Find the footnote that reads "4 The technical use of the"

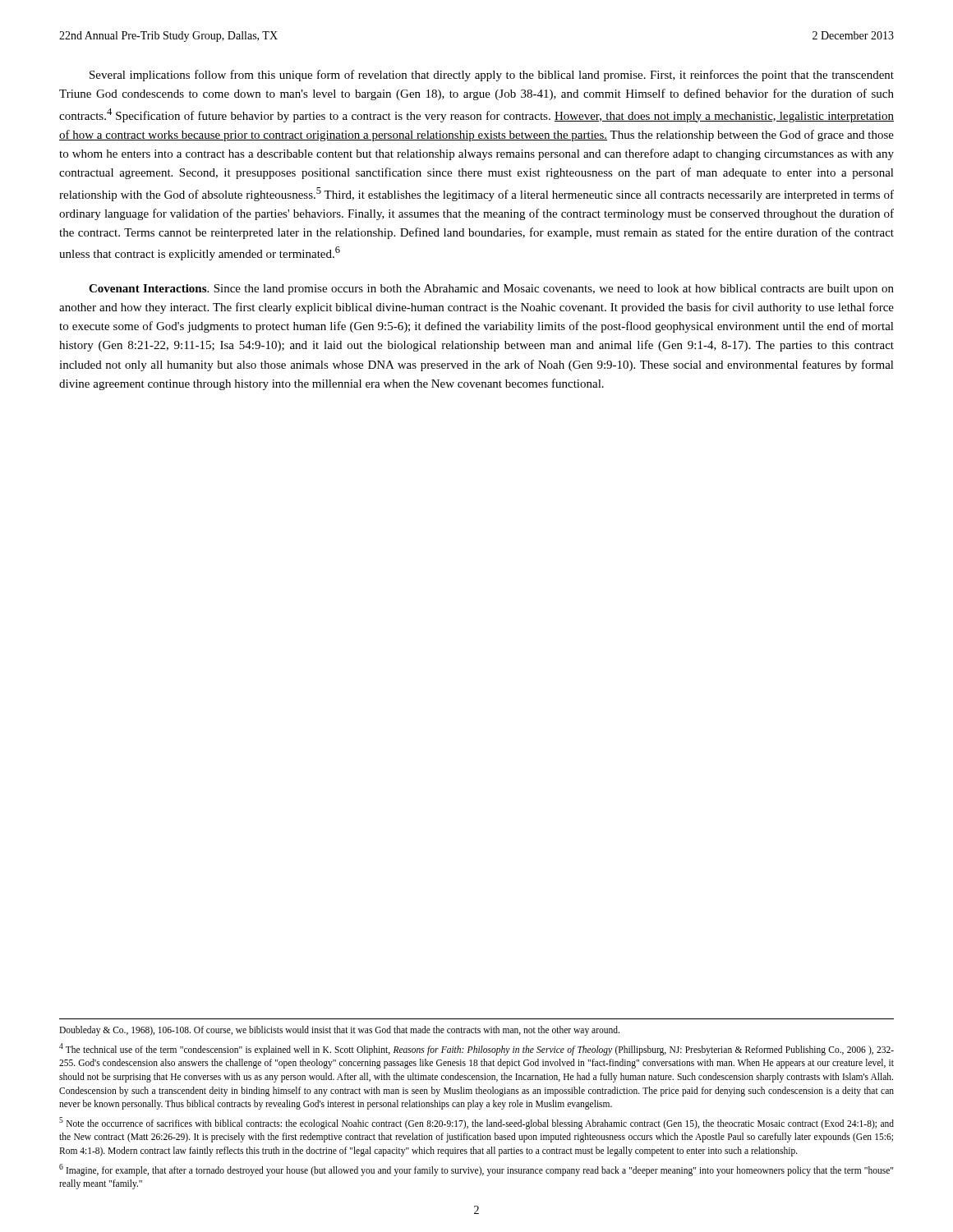click(x=476, y=1076)
